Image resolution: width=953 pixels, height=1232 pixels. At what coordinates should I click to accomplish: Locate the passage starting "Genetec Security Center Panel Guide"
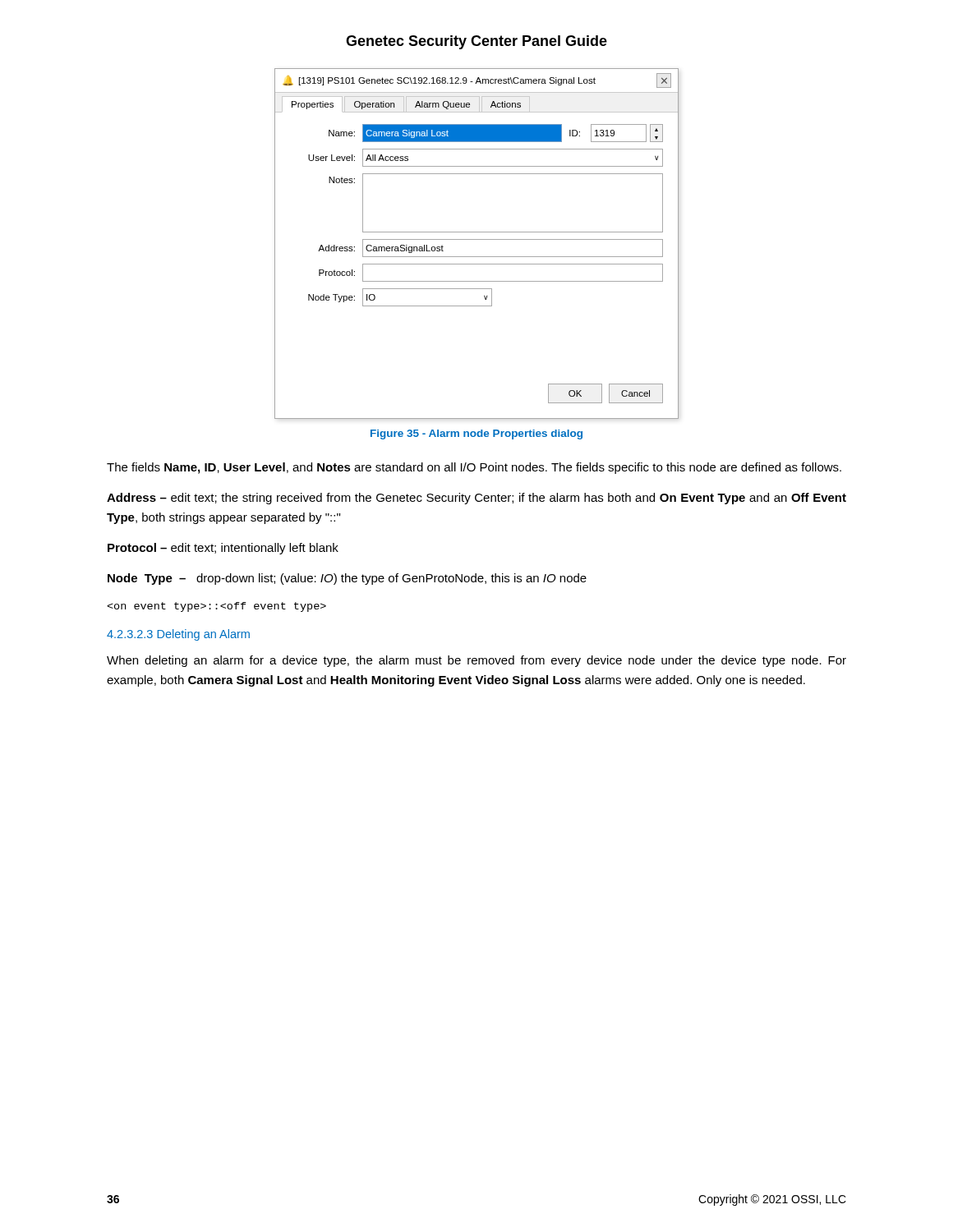coord(476,41)
